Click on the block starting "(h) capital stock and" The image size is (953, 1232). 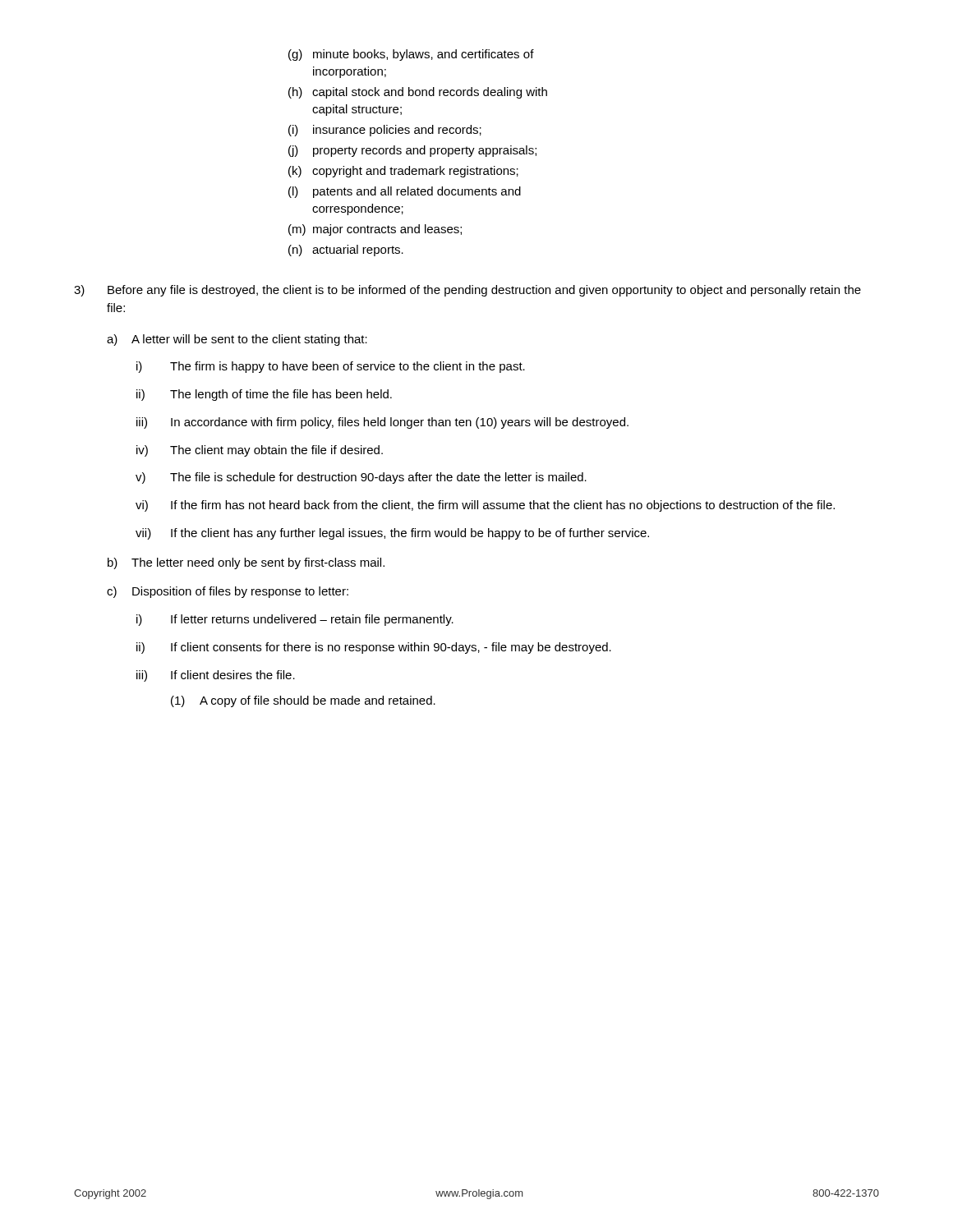click(418, 93)
